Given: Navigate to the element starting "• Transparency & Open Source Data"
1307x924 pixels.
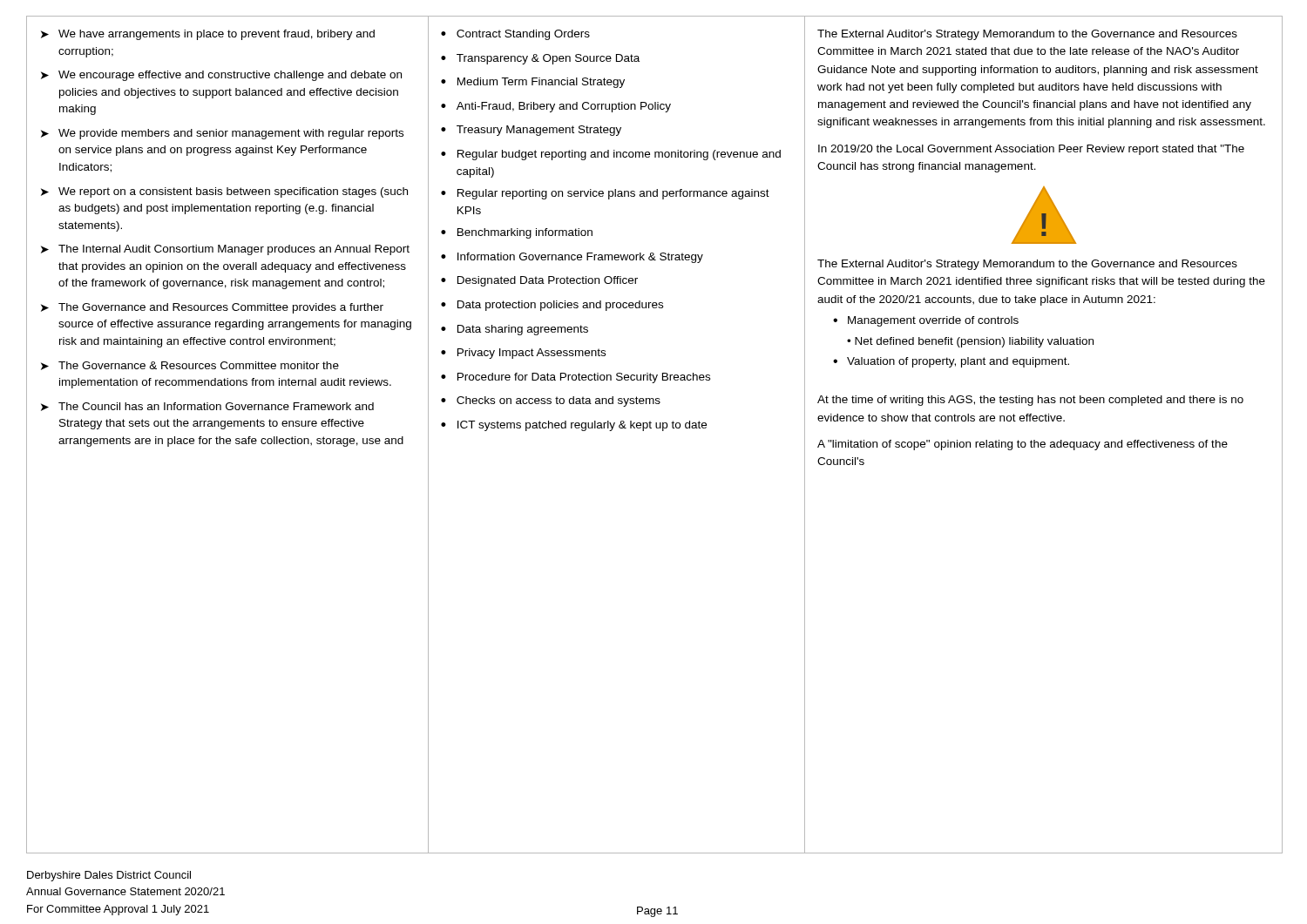Looking at the screenshot, I should (x=540, y=59).
